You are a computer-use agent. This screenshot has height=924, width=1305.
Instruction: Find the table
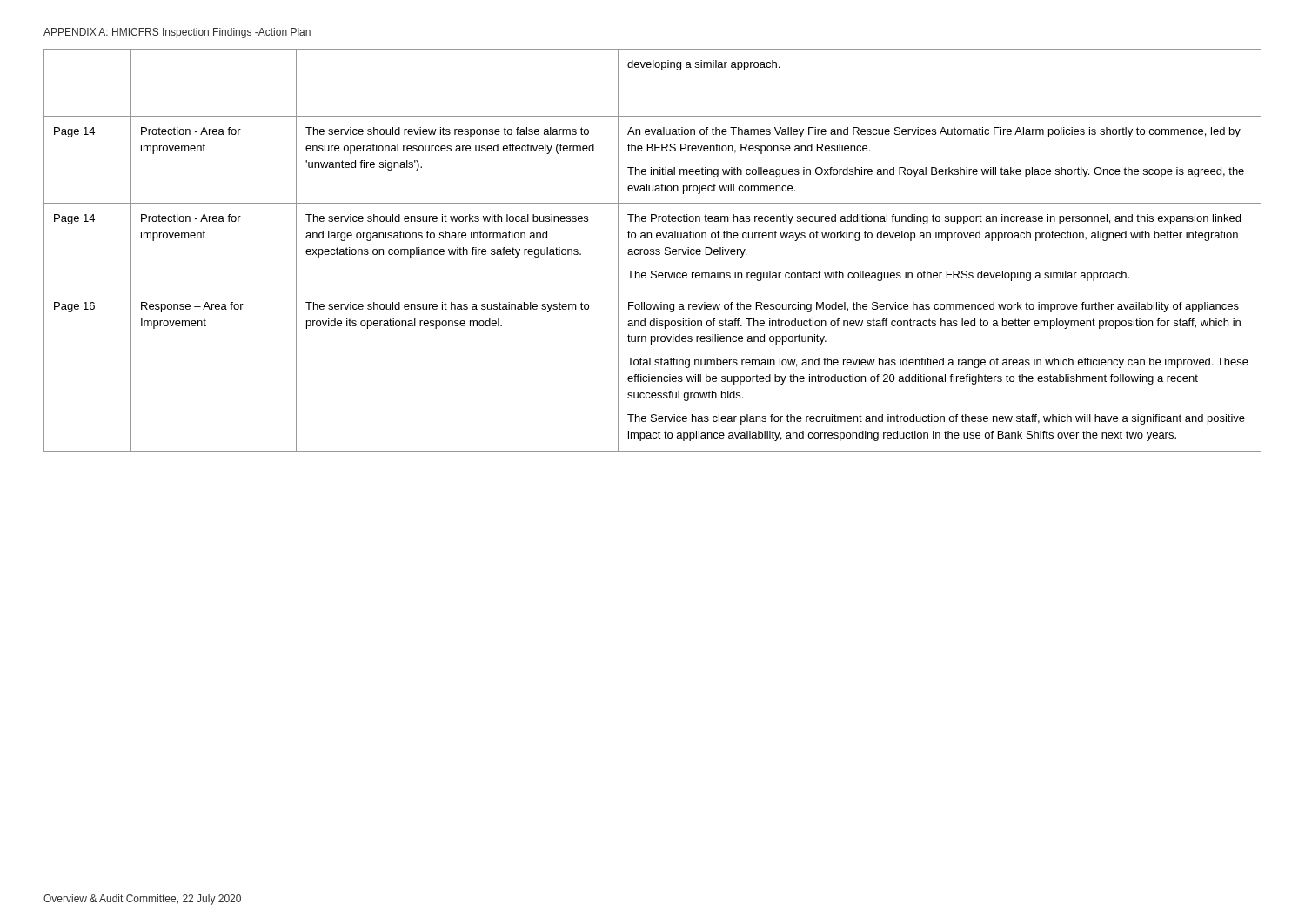pyautogui.click(x=652, y=250)
